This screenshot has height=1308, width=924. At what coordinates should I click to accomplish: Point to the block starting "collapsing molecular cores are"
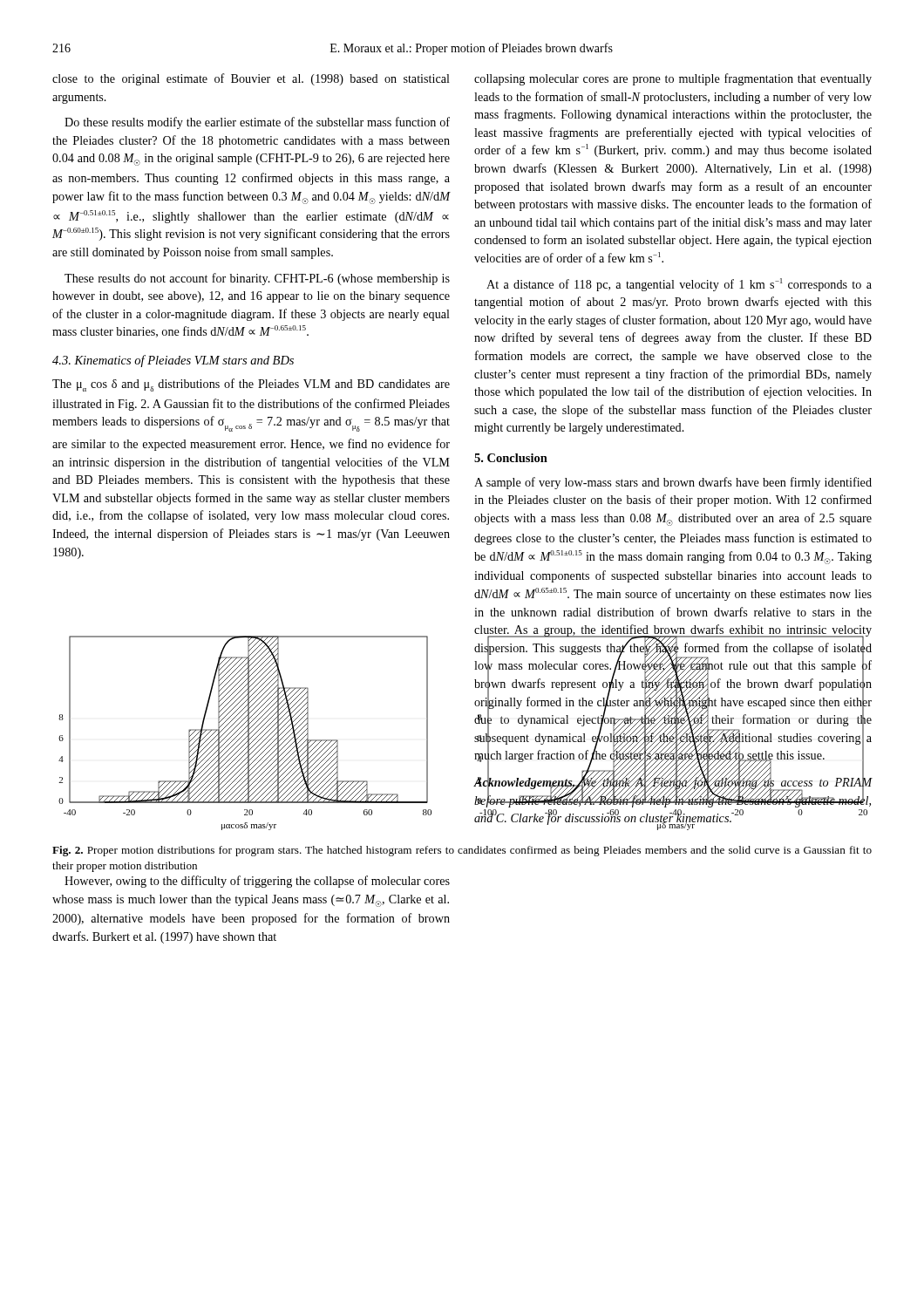tap(673, 253)
